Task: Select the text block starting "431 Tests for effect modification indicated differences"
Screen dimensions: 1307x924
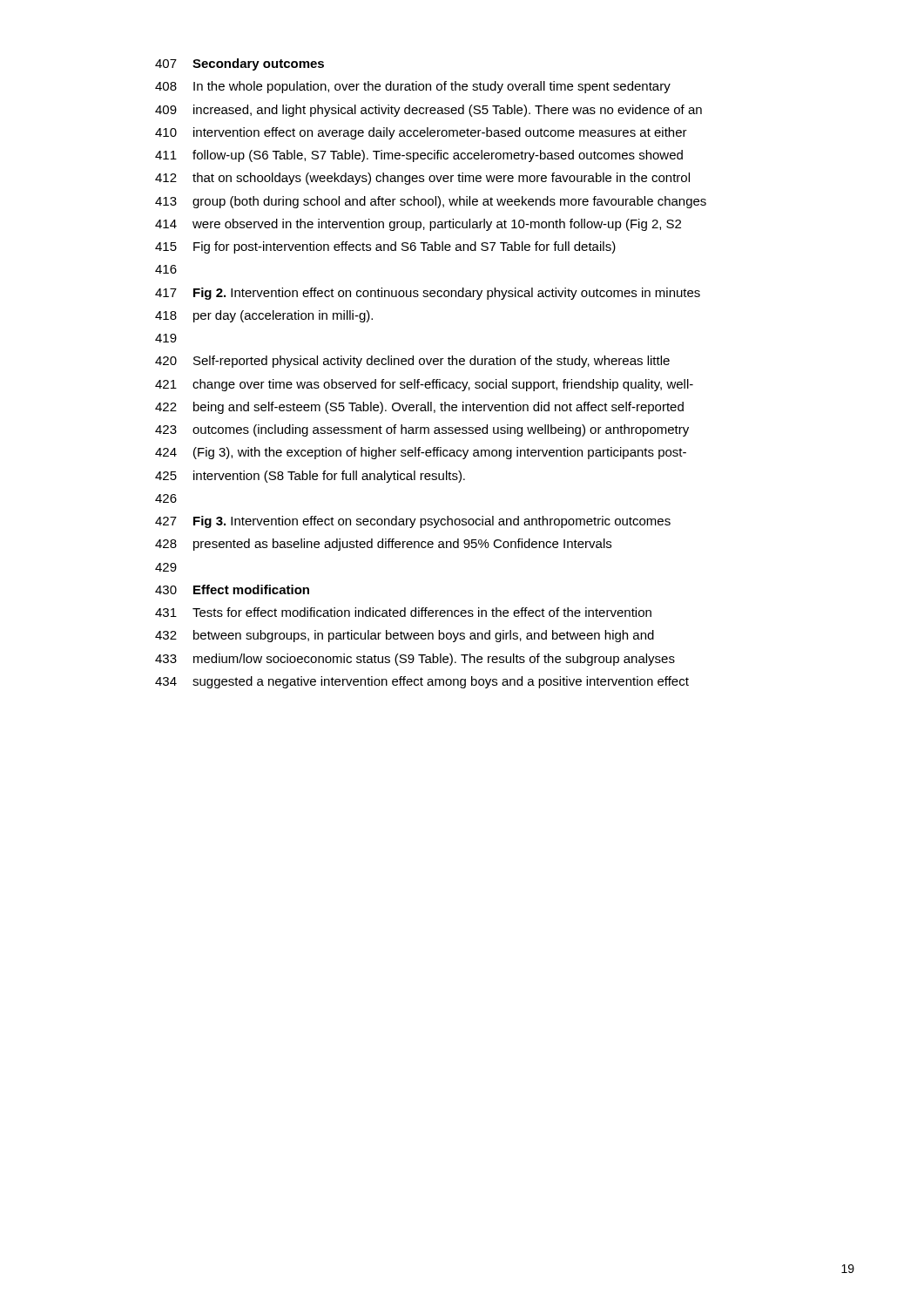Action: (483, 613)
